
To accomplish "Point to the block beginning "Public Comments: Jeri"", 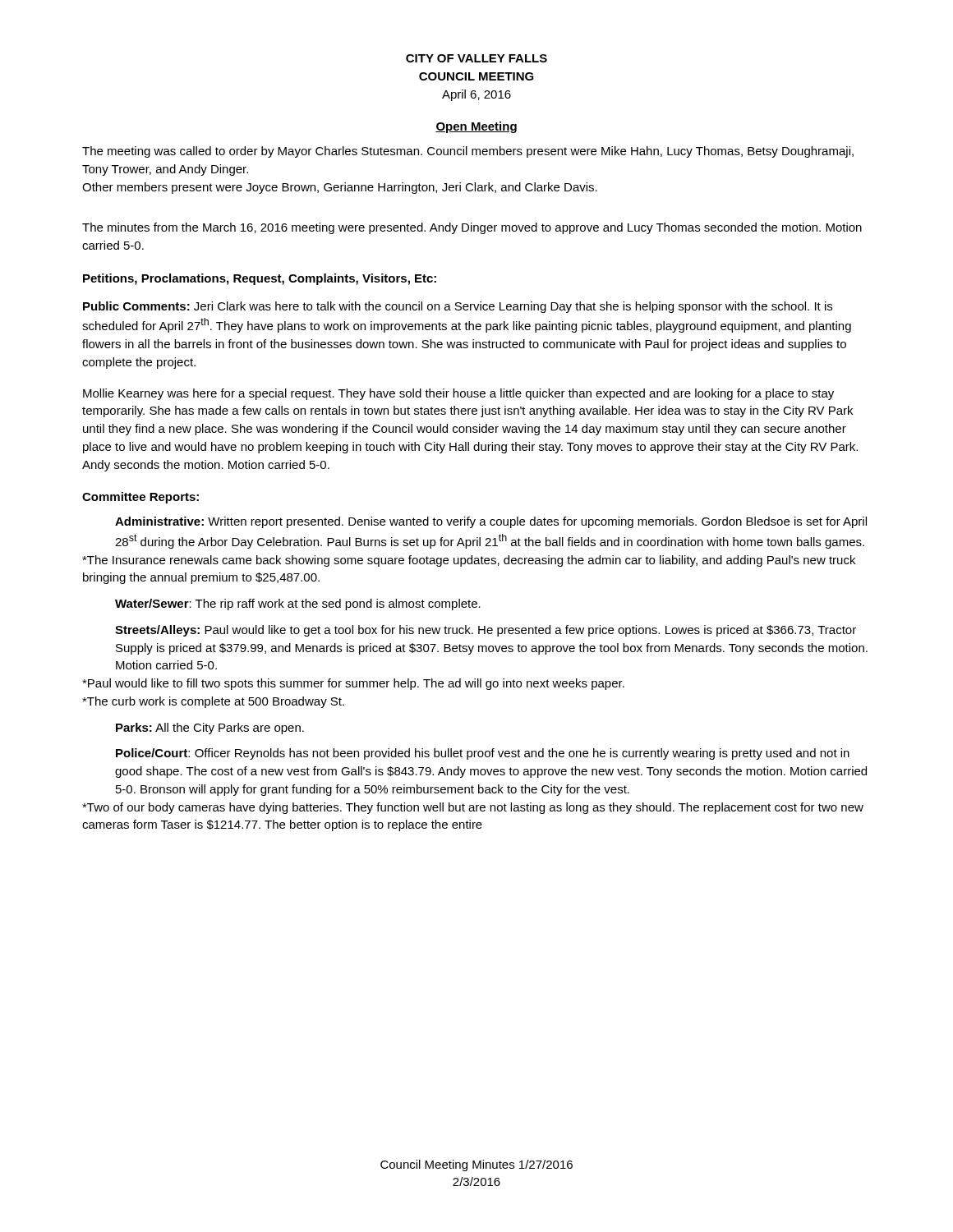I will [476, 334].
